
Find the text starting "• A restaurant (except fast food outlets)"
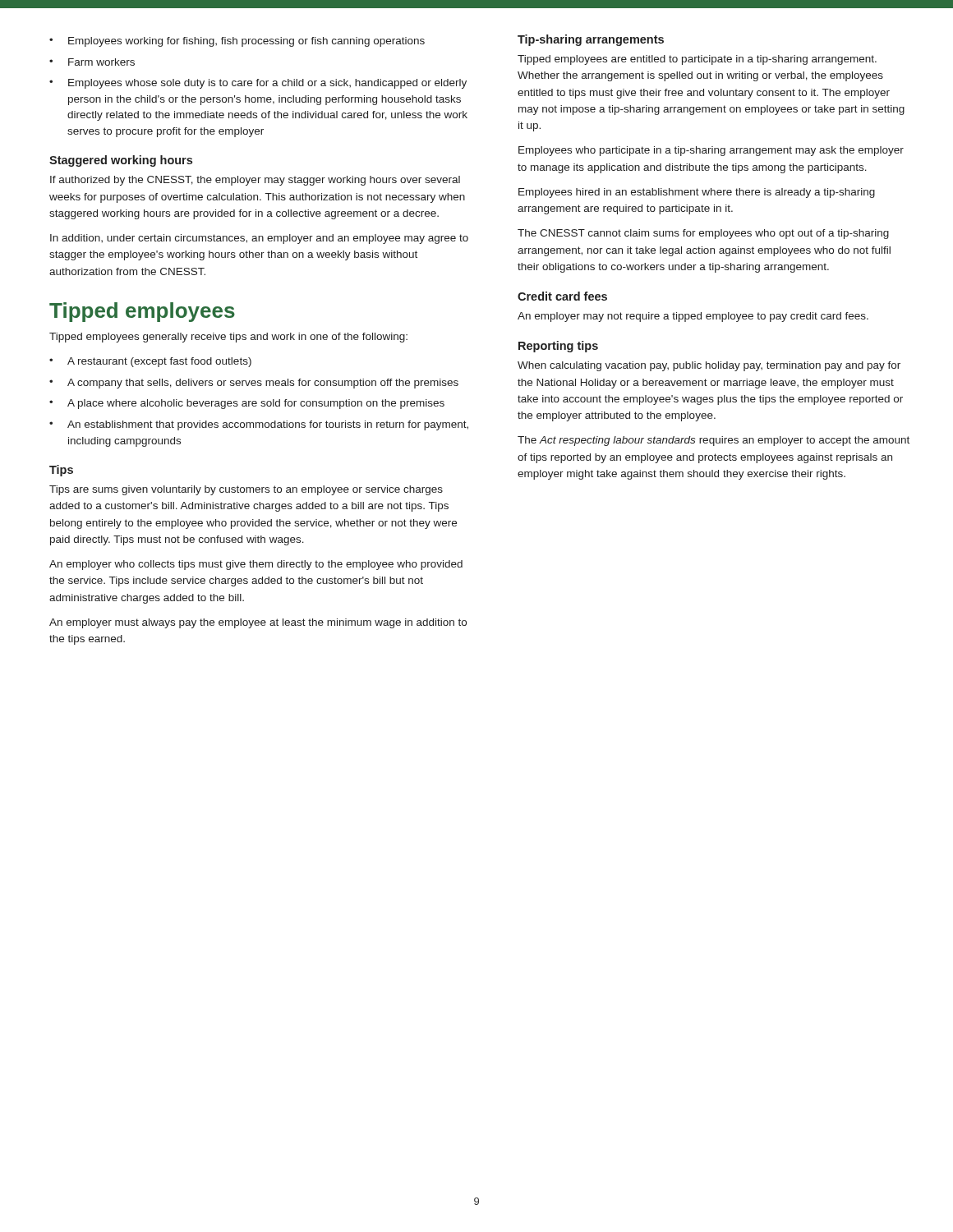150,361
